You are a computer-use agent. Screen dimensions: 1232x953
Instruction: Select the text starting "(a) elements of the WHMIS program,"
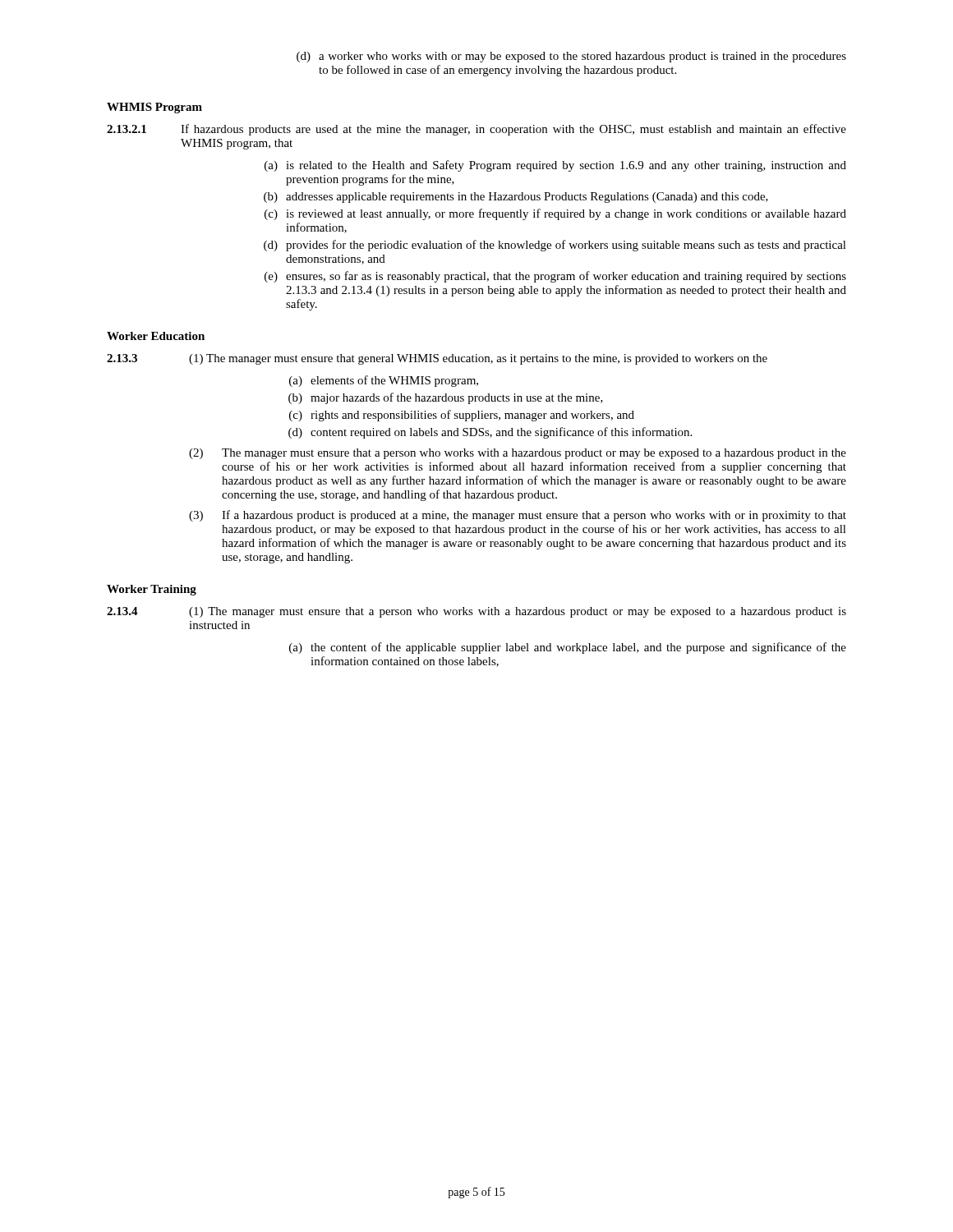pyautogui.click(x=384, y=381)
